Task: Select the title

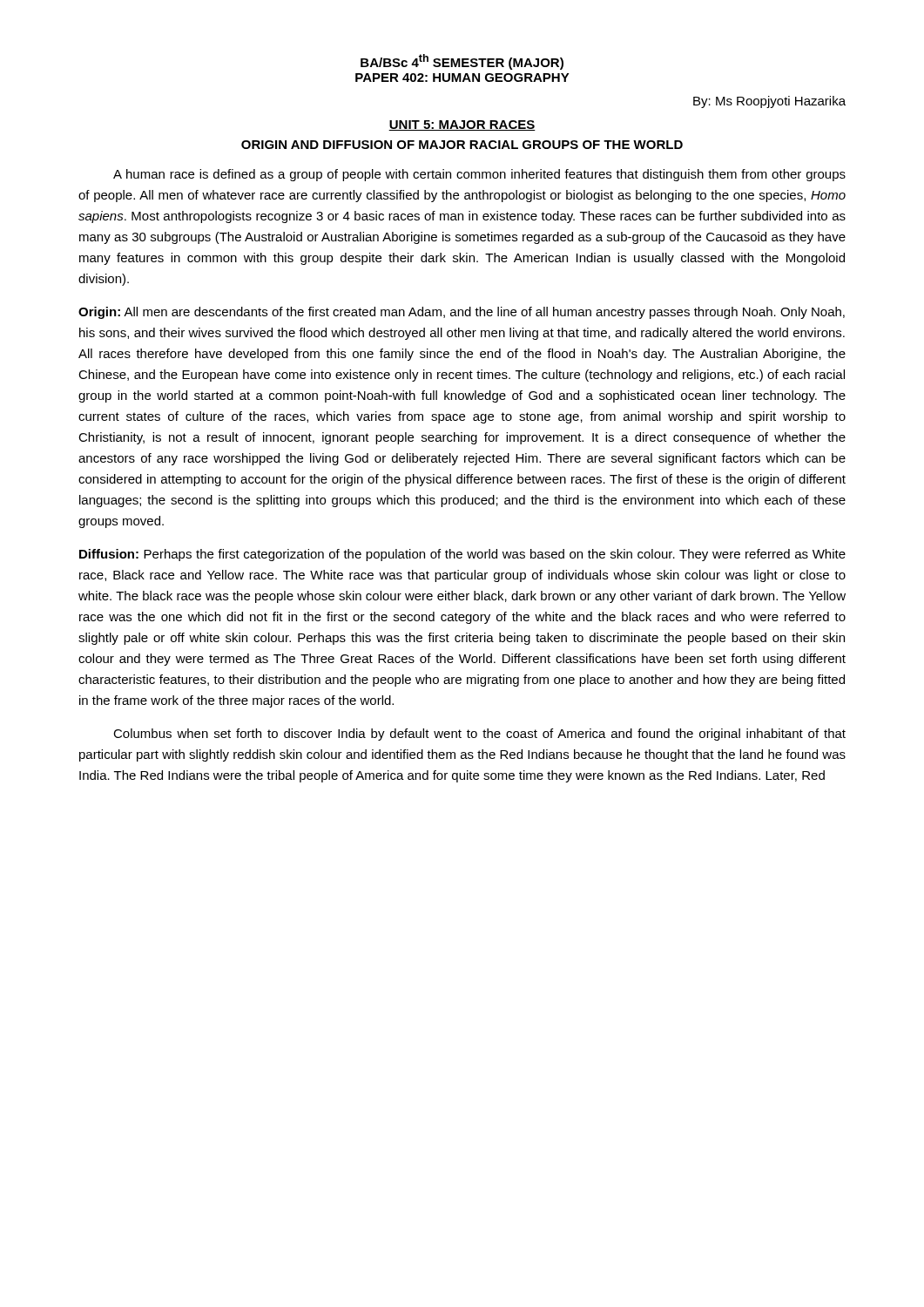Action: [462, 68]
